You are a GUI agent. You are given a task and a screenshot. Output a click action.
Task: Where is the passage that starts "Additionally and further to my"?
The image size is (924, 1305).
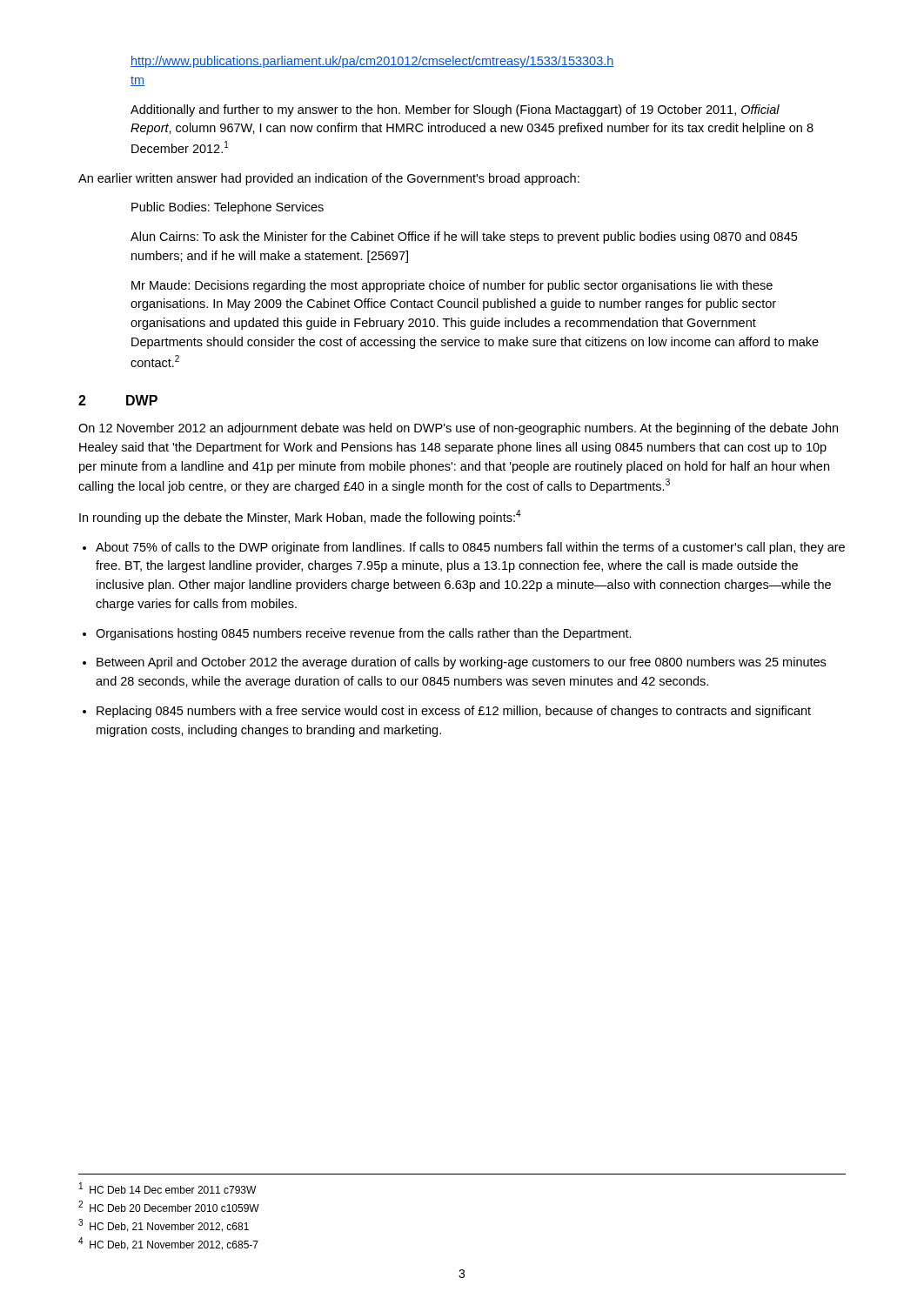[x=475, y=130]
